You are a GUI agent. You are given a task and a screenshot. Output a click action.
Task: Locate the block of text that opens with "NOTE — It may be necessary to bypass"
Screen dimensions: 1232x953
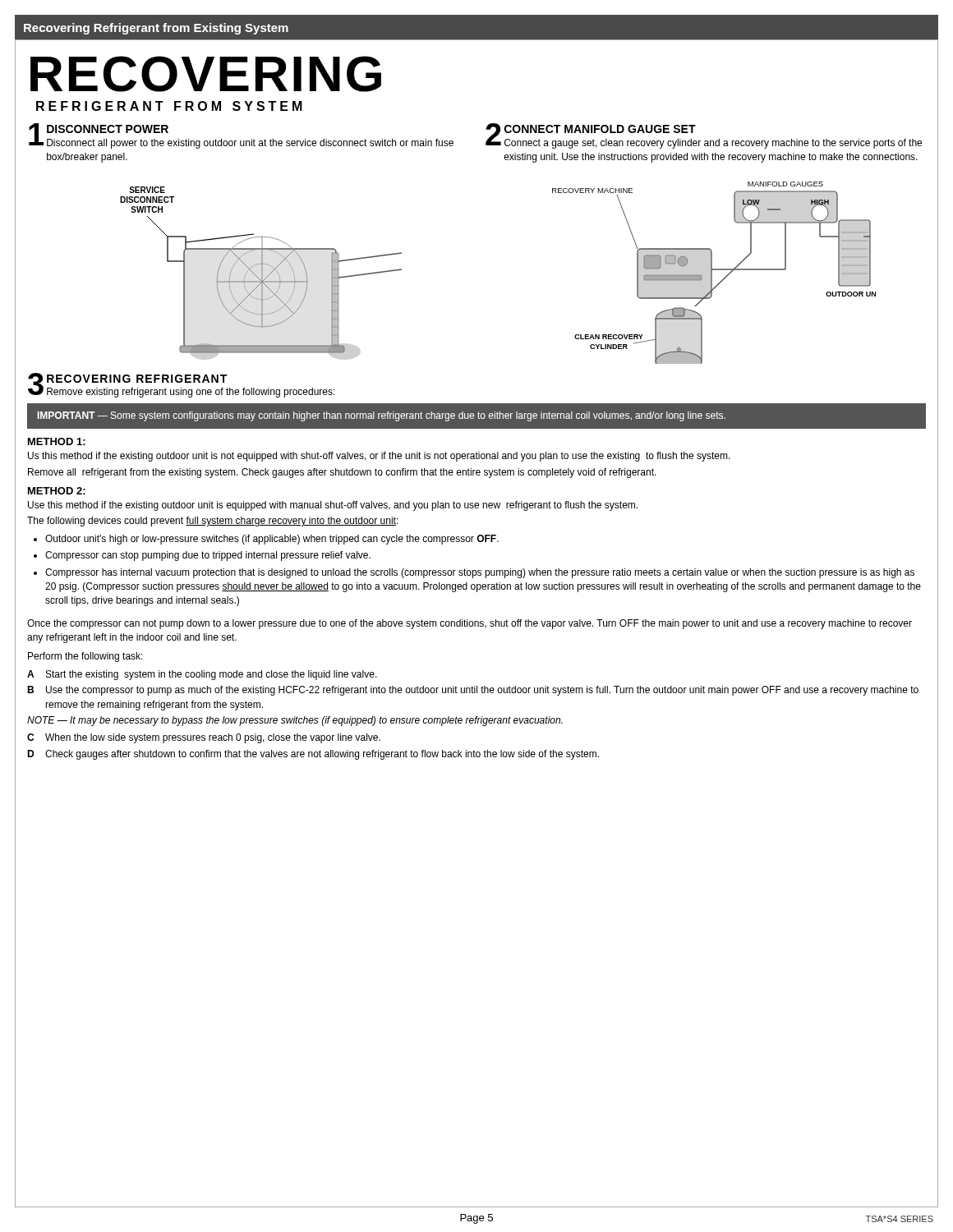295,720
